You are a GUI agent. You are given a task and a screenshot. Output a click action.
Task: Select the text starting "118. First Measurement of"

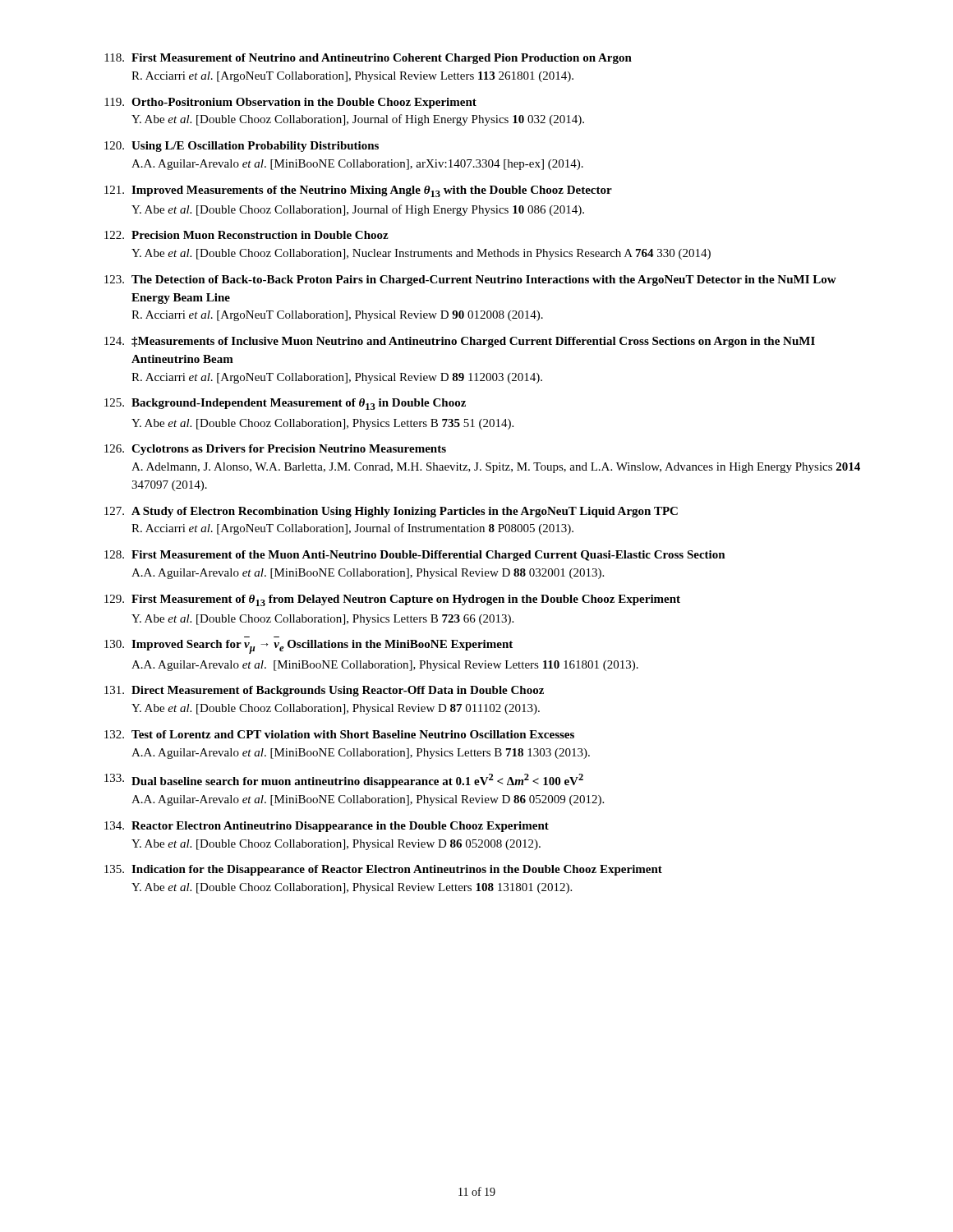click(x=476, y=67)
